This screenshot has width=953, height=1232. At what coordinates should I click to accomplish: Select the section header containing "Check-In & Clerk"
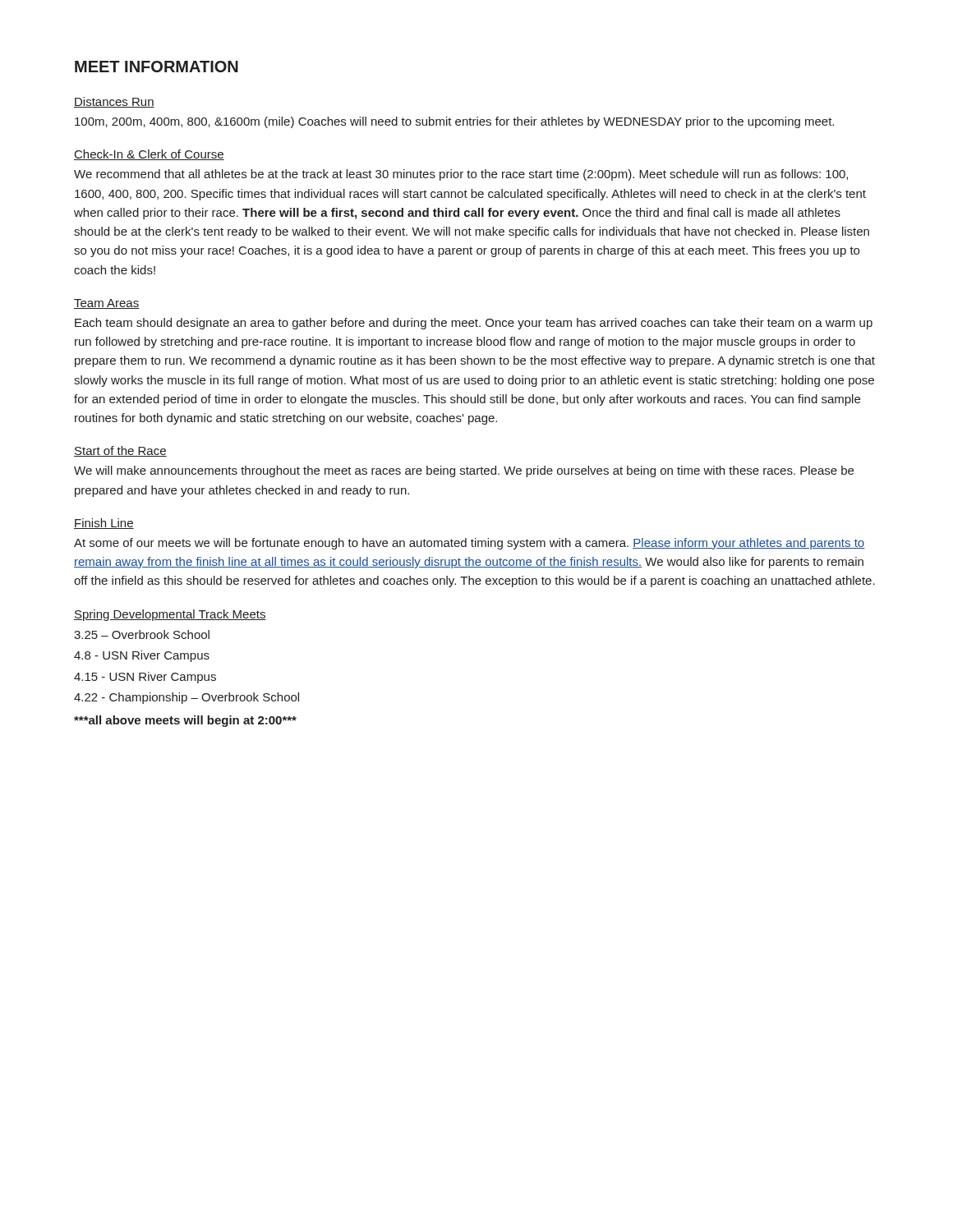coord(149,154)
